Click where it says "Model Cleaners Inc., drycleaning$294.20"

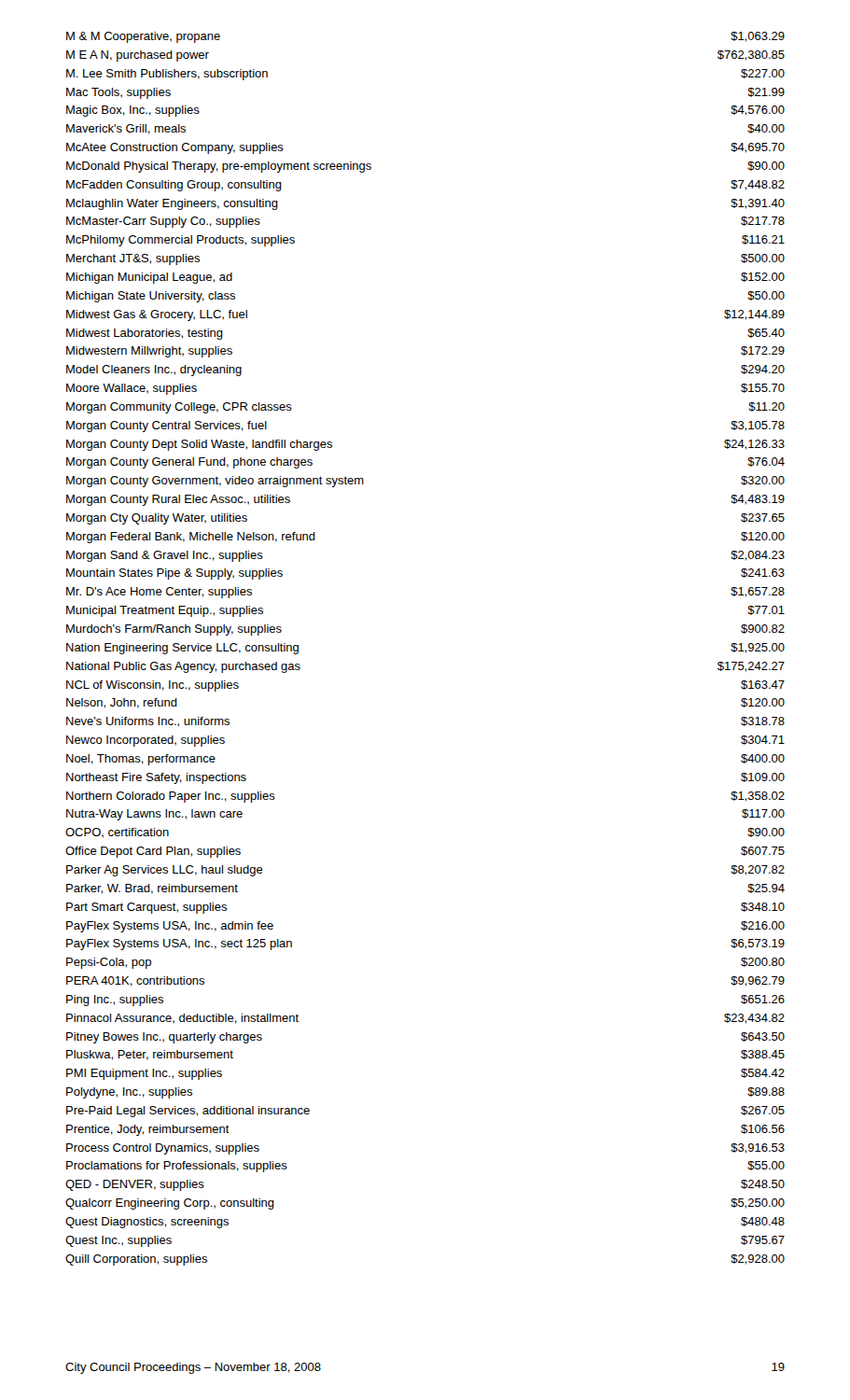point(155,370)
